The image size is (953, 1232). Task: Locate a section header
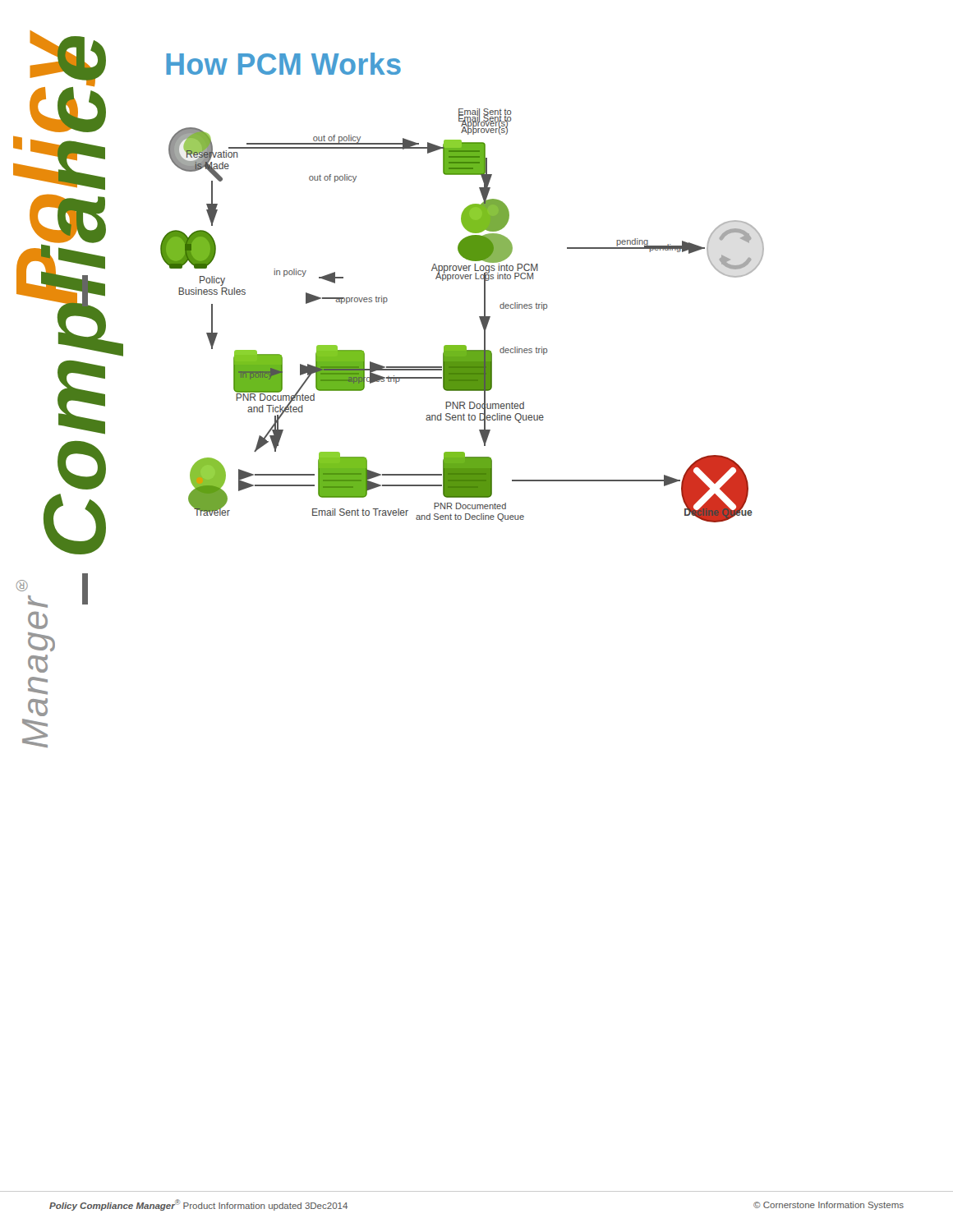tap(283, 64)
